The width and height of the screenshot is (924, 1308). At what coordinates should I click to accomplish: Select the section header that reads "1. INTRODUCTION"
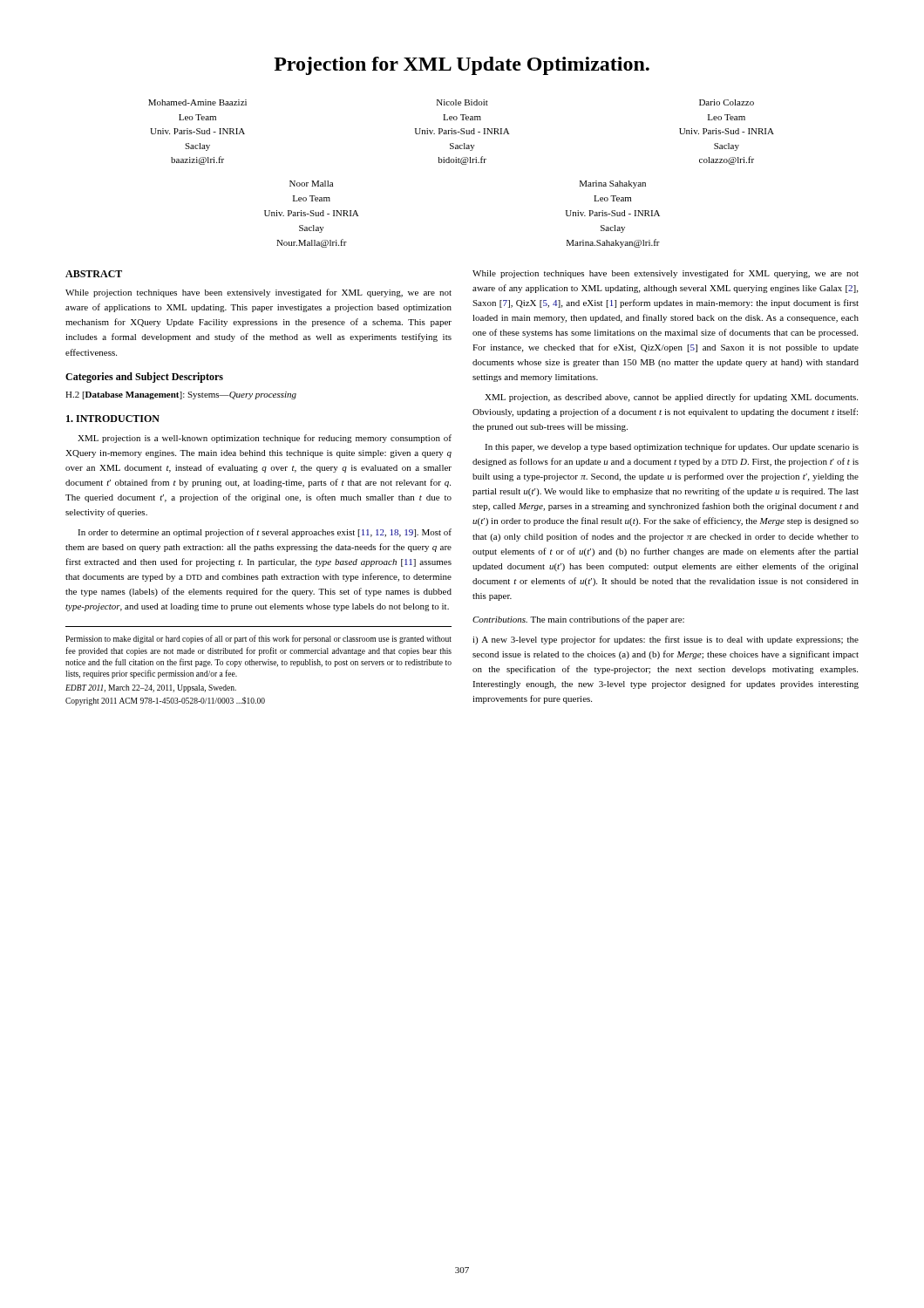(x=112, y=419)
